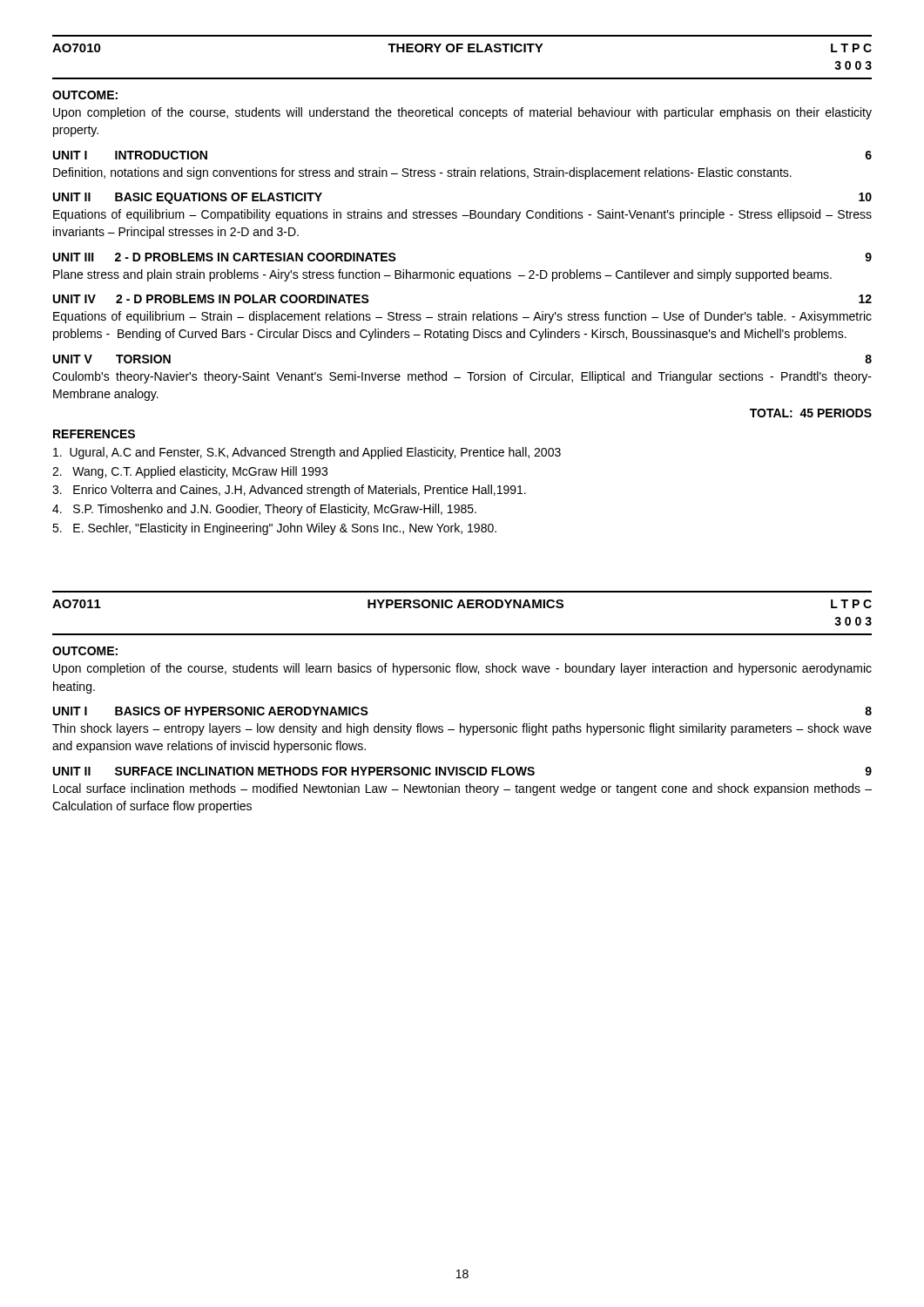The width and height of the screenshot is (924, 1307).
Task: Click on the text block containing "Equations of equilibrium – Compatibility"
Action: (462, 223)
